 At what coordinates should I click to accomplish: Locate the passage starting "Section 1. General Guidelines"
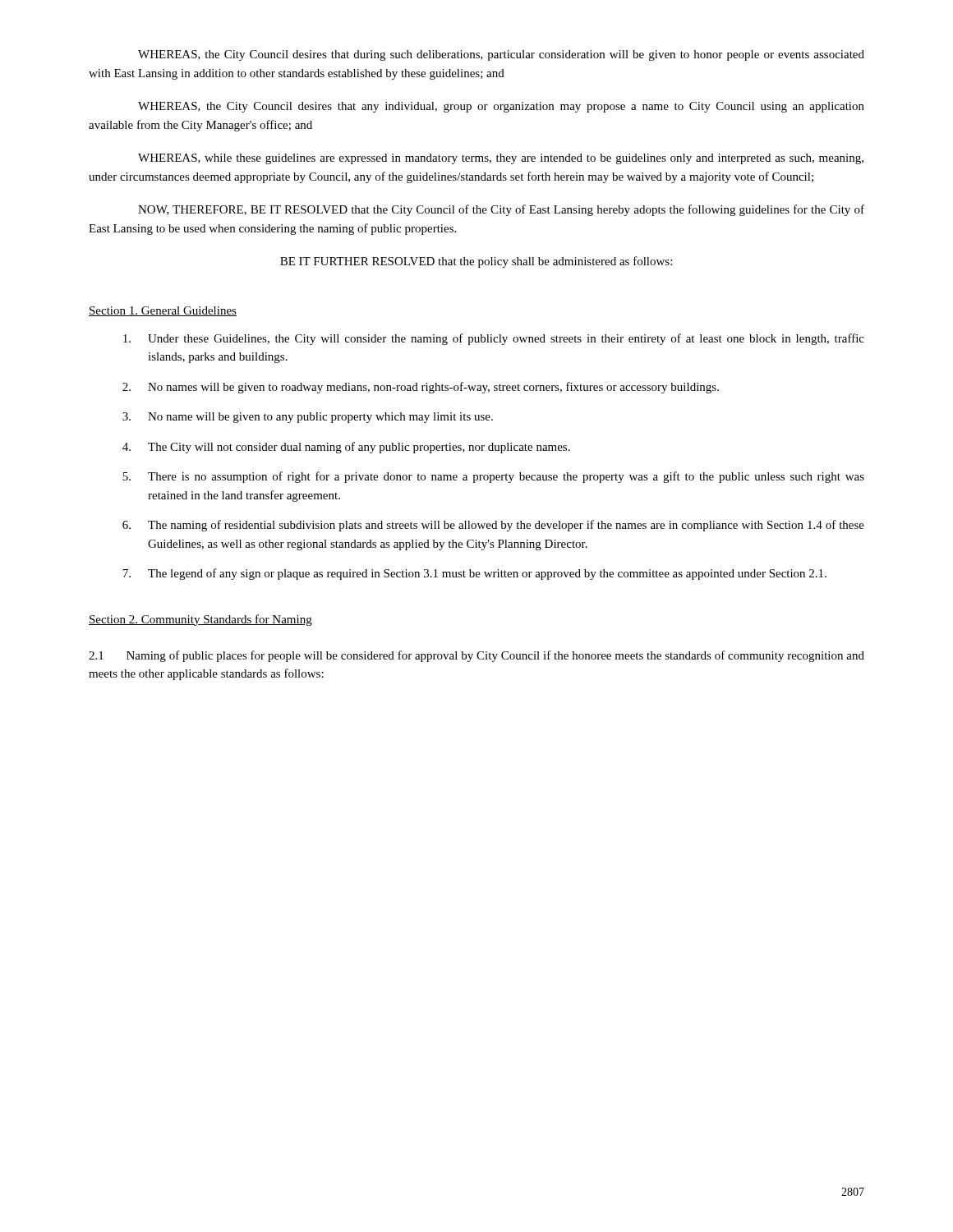[163, 310]
